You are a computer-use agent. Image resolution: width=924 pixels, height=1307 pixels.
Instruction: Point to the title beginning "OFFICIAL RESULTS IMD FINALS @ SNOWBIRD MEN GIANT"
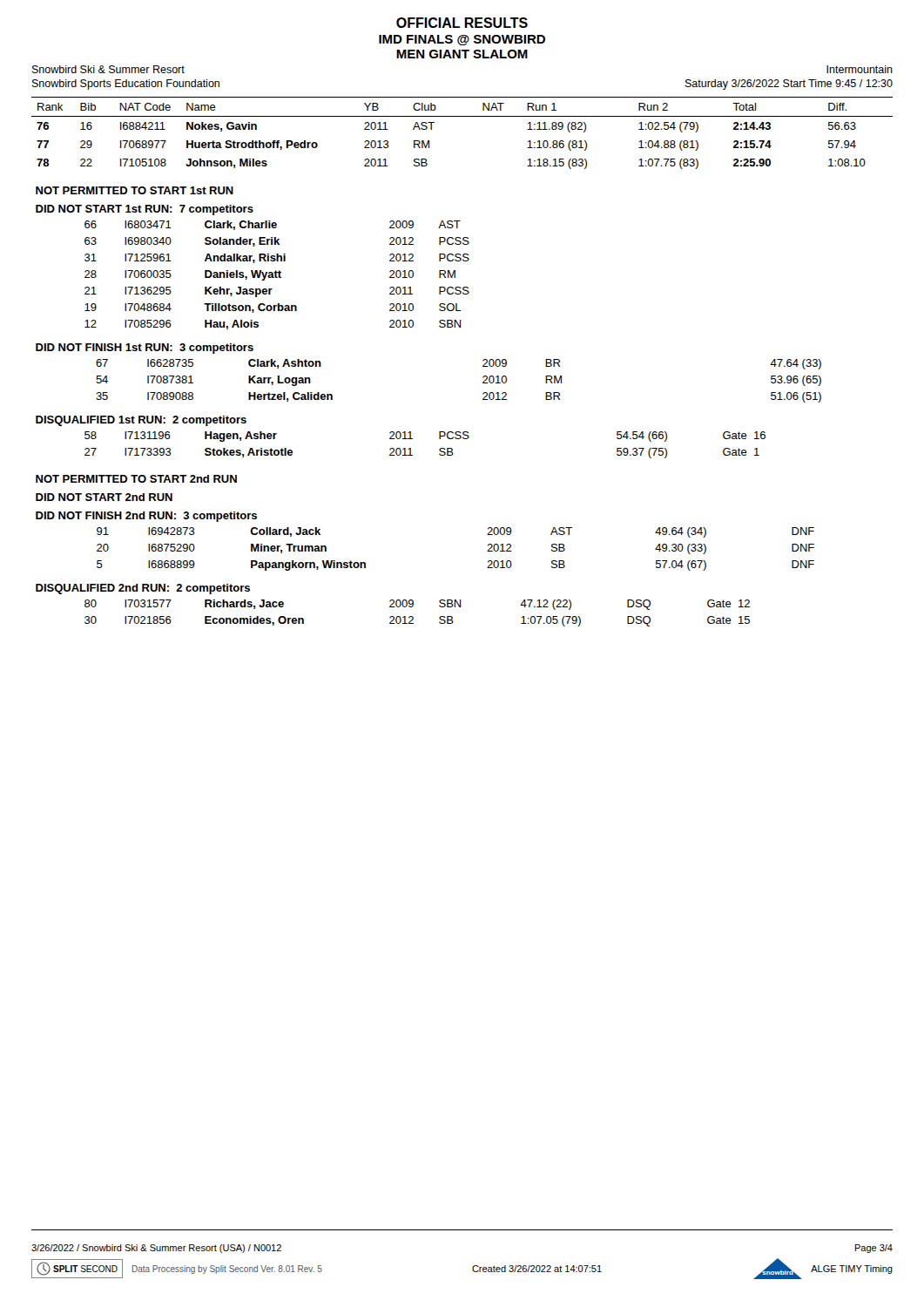tap(462, 38)
